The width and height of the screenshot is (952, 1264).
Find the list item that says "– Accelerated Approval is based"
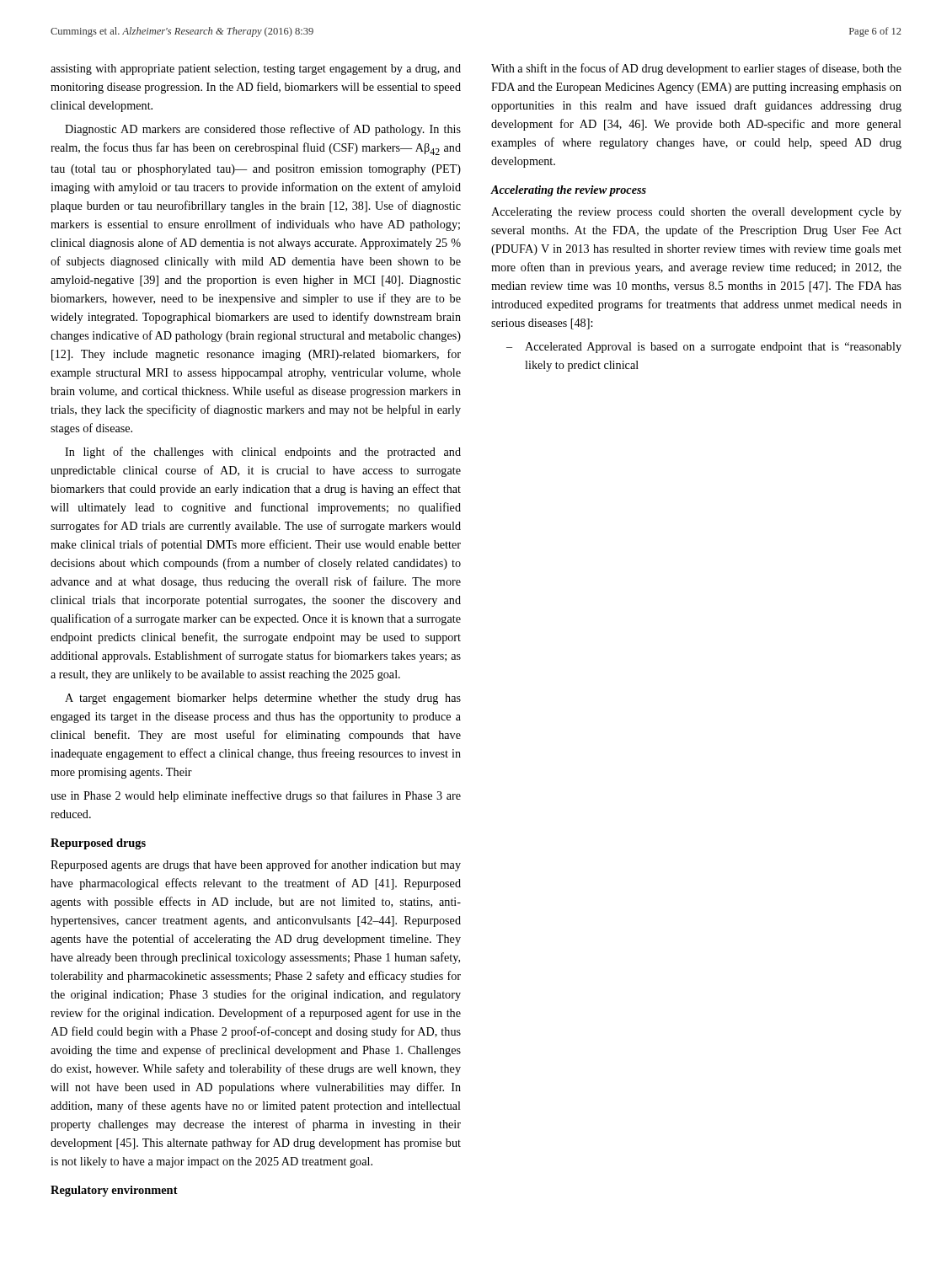(704, 356)
